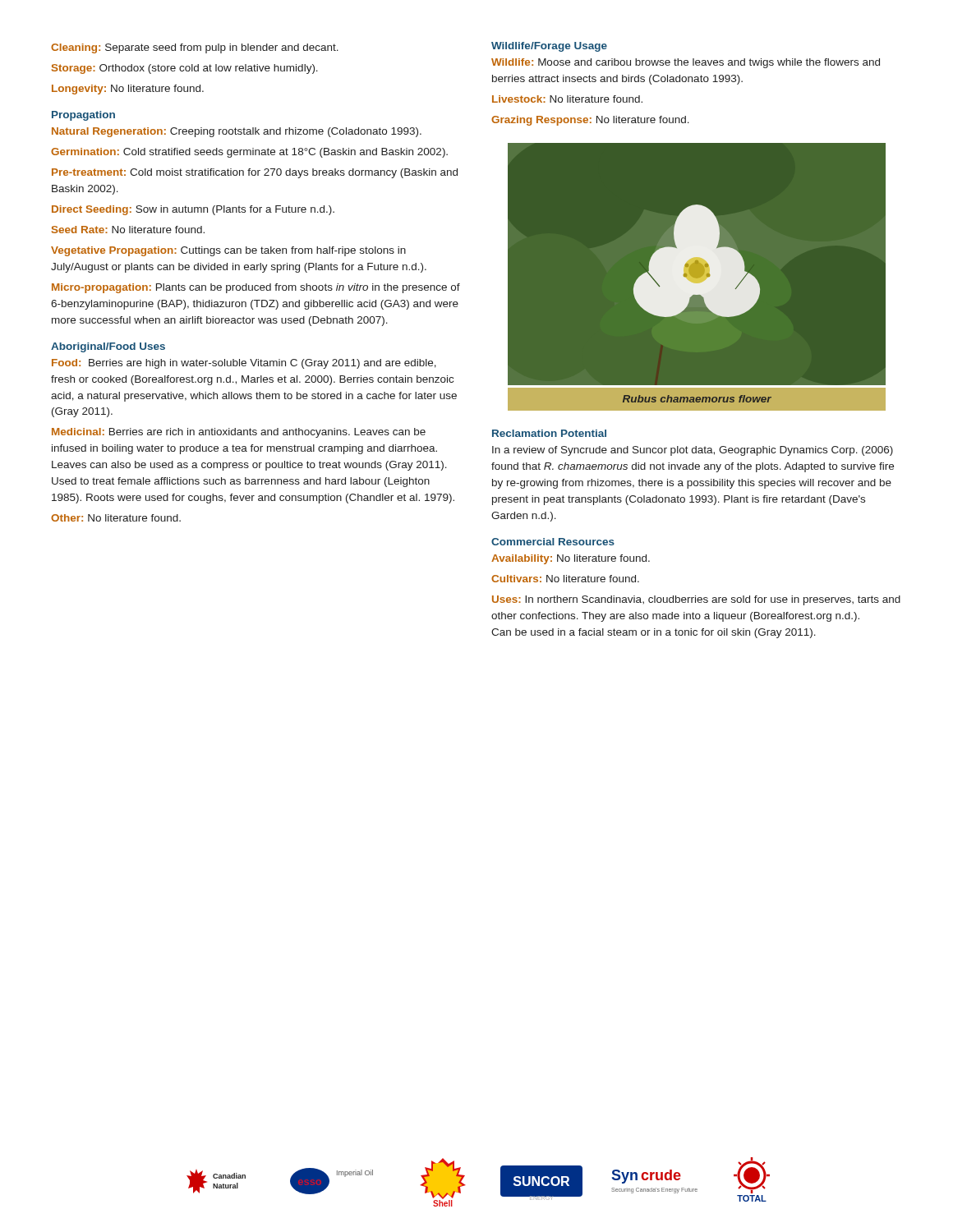Click on the text block containing "Uses: In northern Scandinavia, cloudberries are sold for"
Image resolution: width=953 pixels, height=1232 pixels.
coord(696,615)
